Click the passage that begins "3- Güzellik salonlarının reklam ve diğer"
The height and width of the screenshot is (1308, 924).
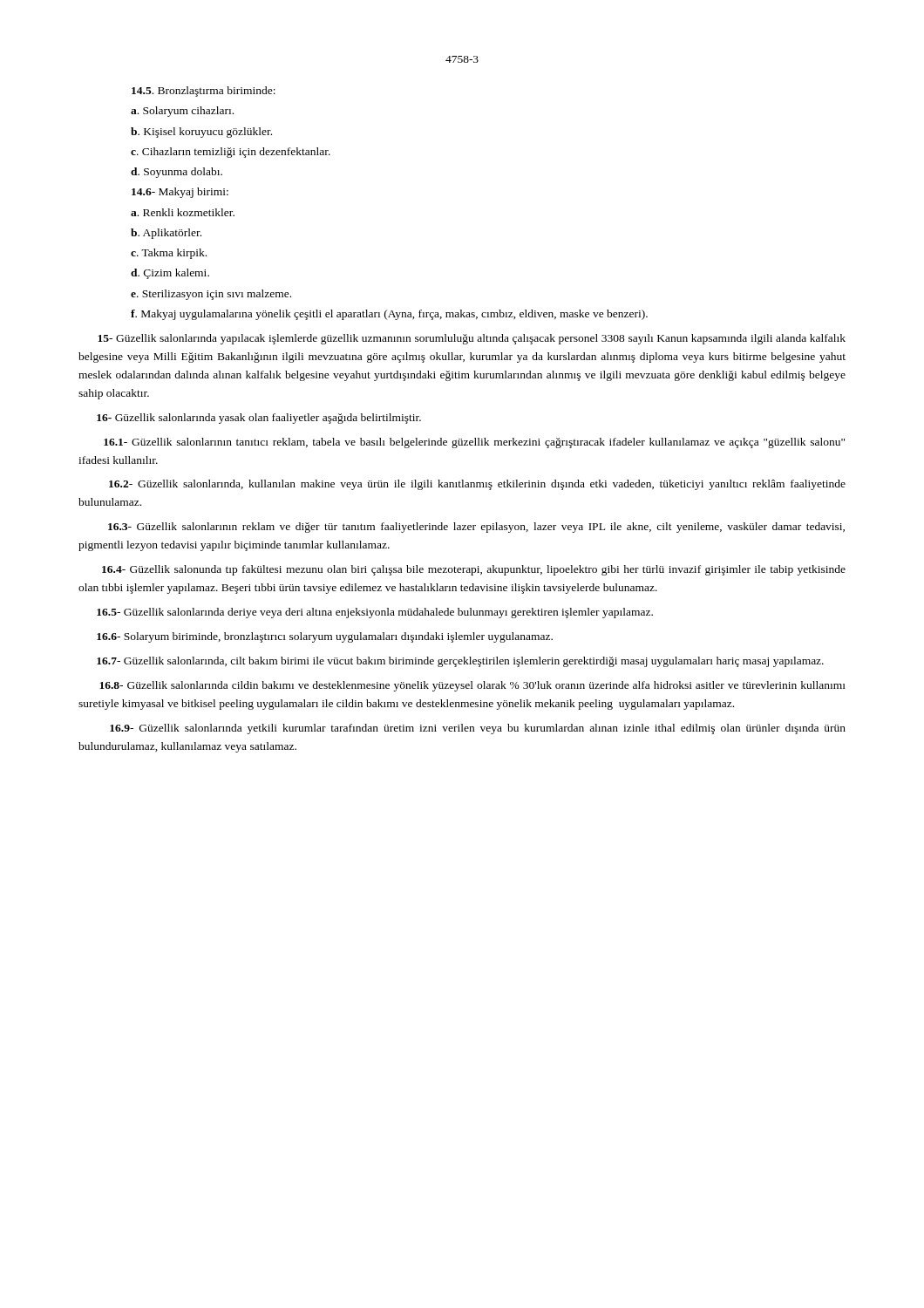coord(462,536)
